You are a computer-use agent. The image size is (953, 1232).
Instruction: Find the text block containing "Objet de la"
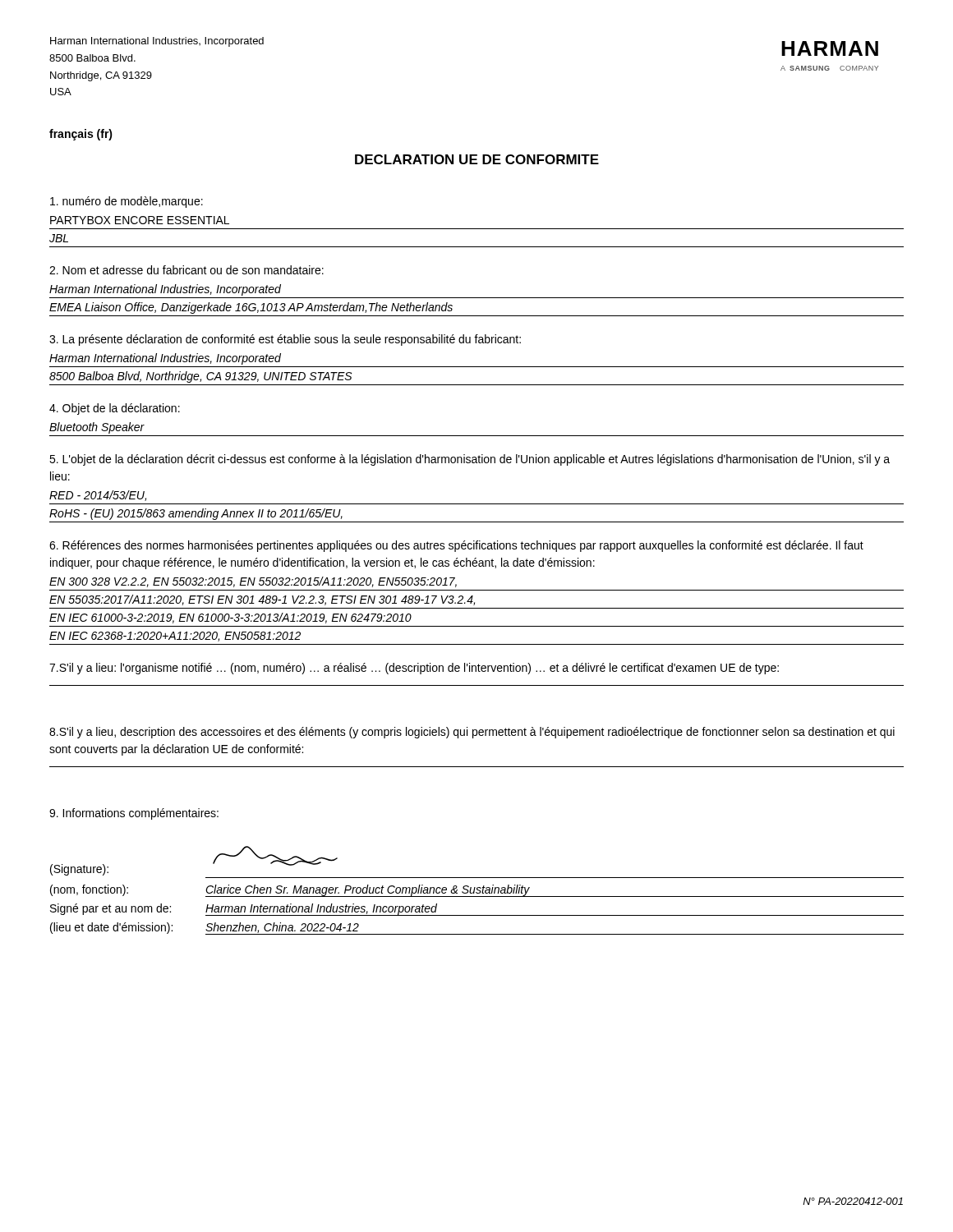pos(115,409)
